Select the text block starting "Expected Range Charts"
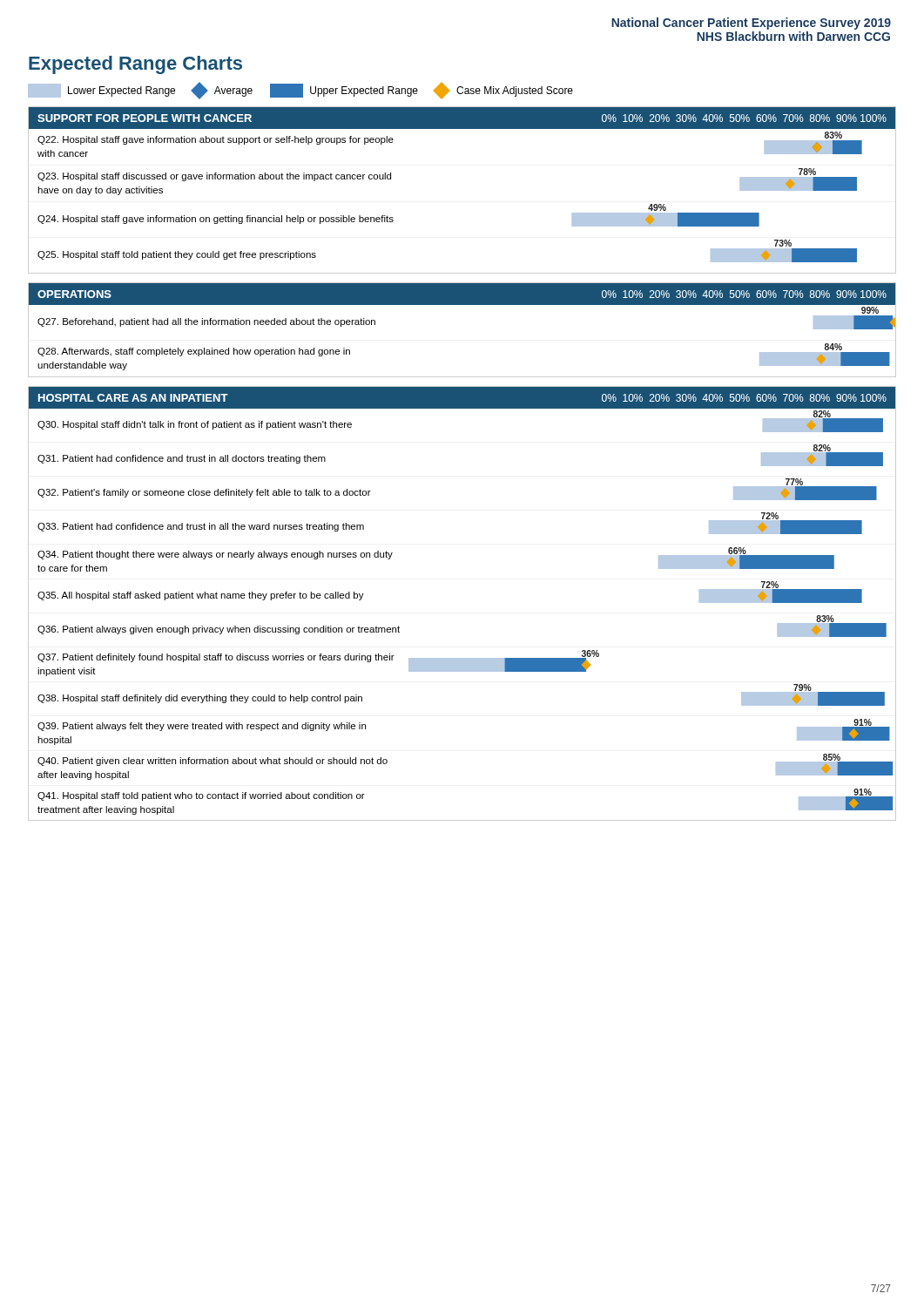 click(135, 63)
